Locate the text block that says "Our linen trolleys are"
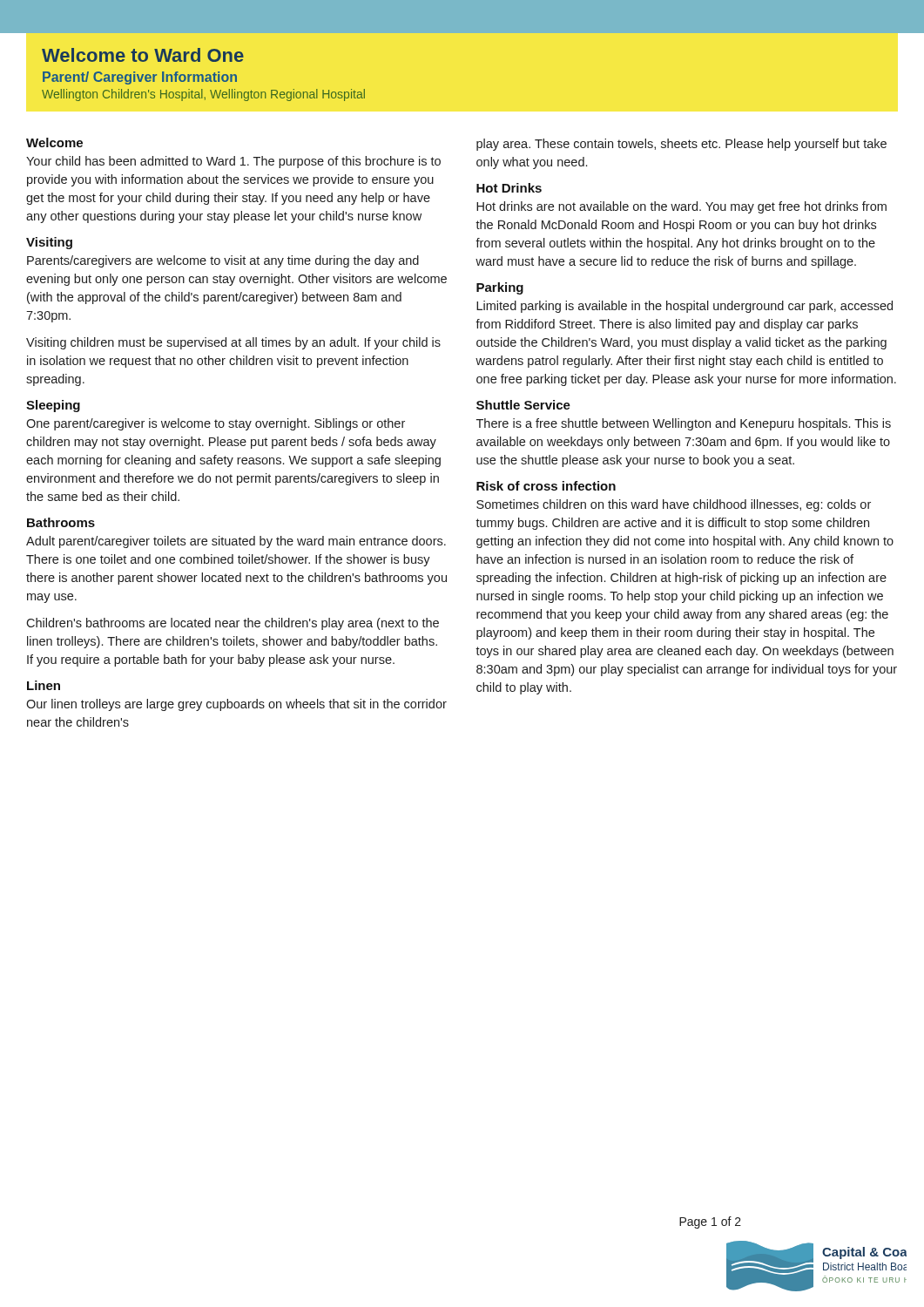Screen dimensions: 1307x924 (x=236, y=713)
